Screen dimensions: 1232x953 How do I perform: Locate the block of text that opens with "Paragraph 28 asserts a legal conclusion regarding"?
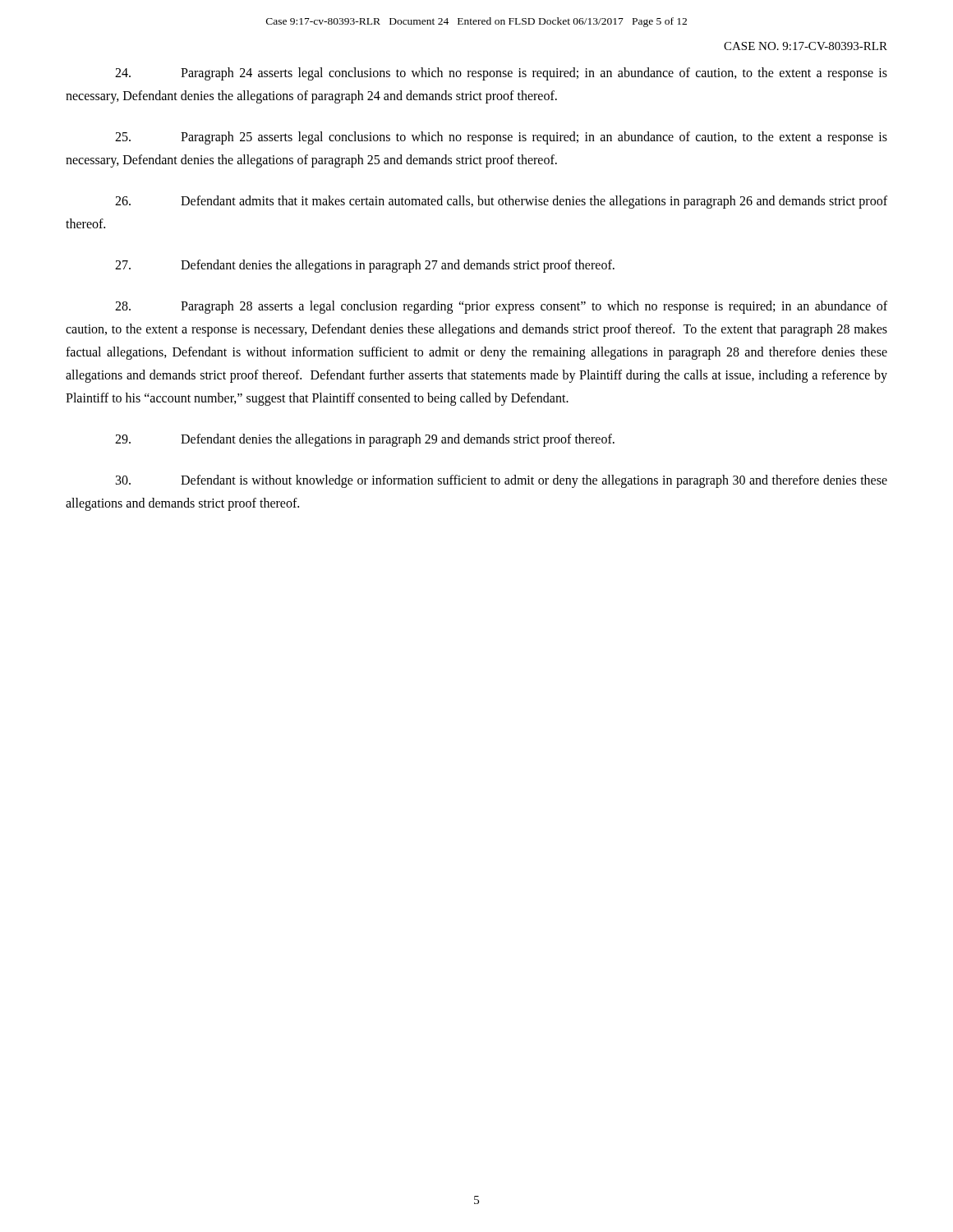pyautogui.click(x=476, y=350)
